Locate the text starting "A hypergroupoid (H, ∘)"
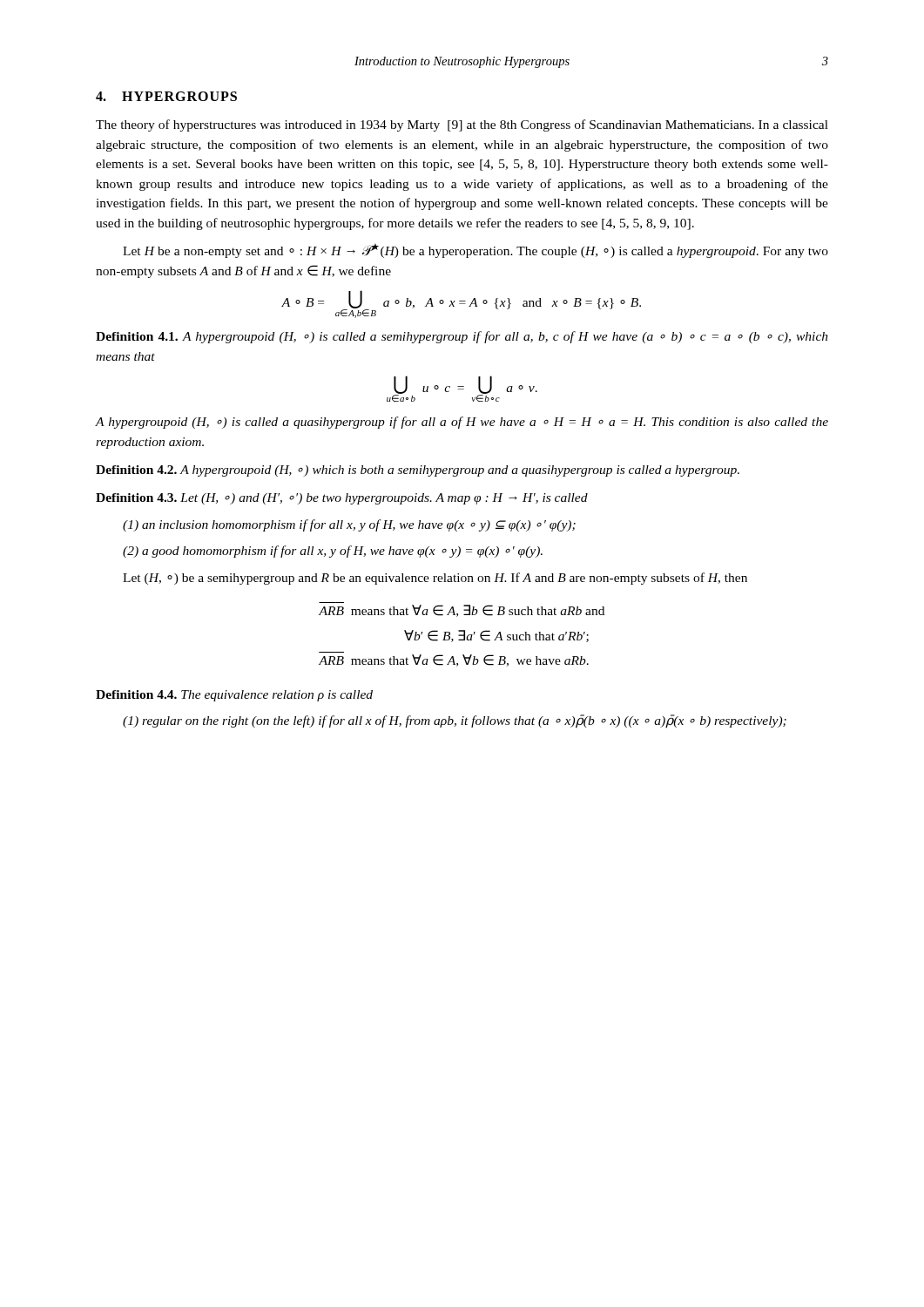 click(462, 432)
